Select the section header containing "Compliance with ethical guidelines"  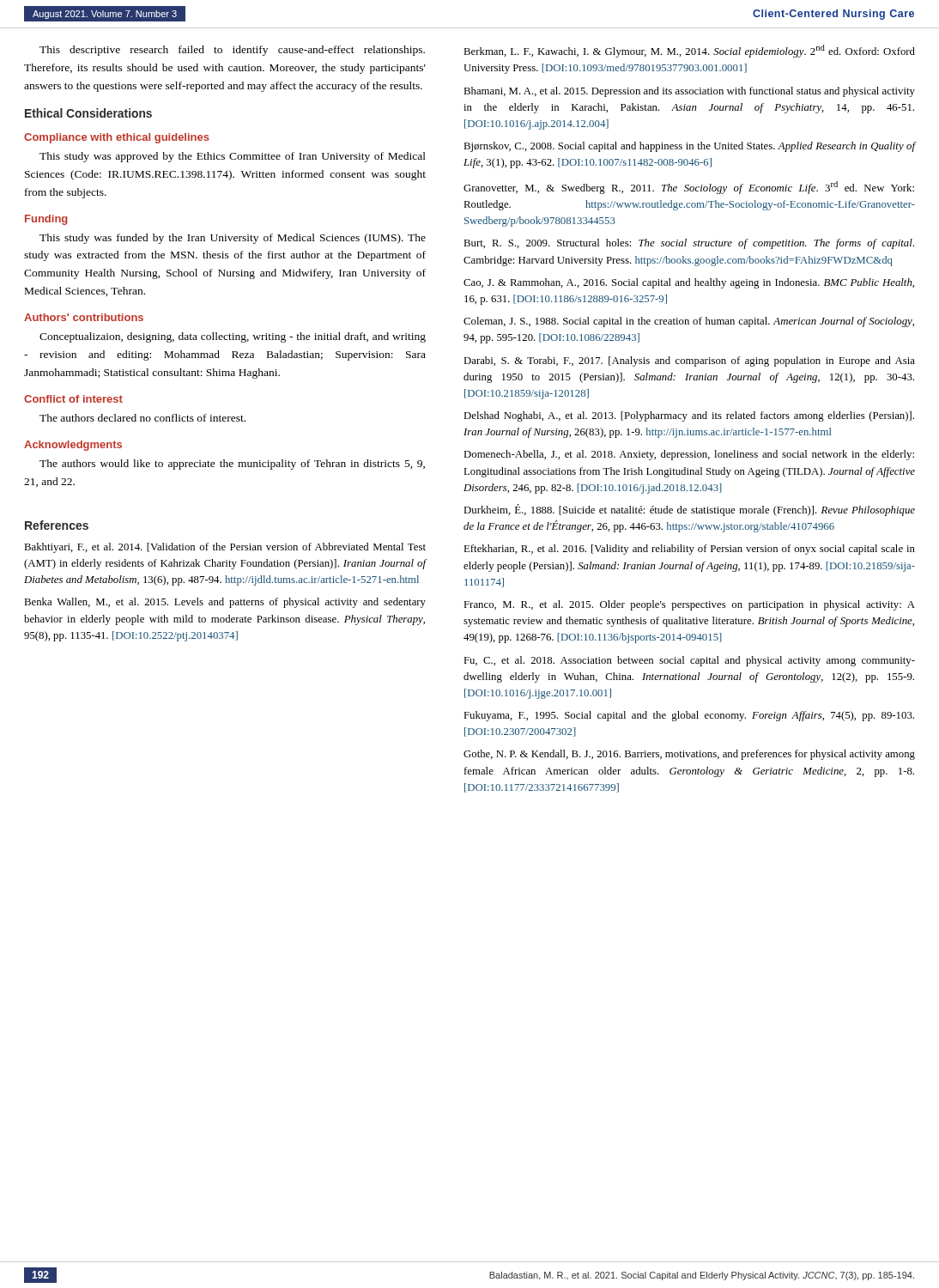[117, 137]
